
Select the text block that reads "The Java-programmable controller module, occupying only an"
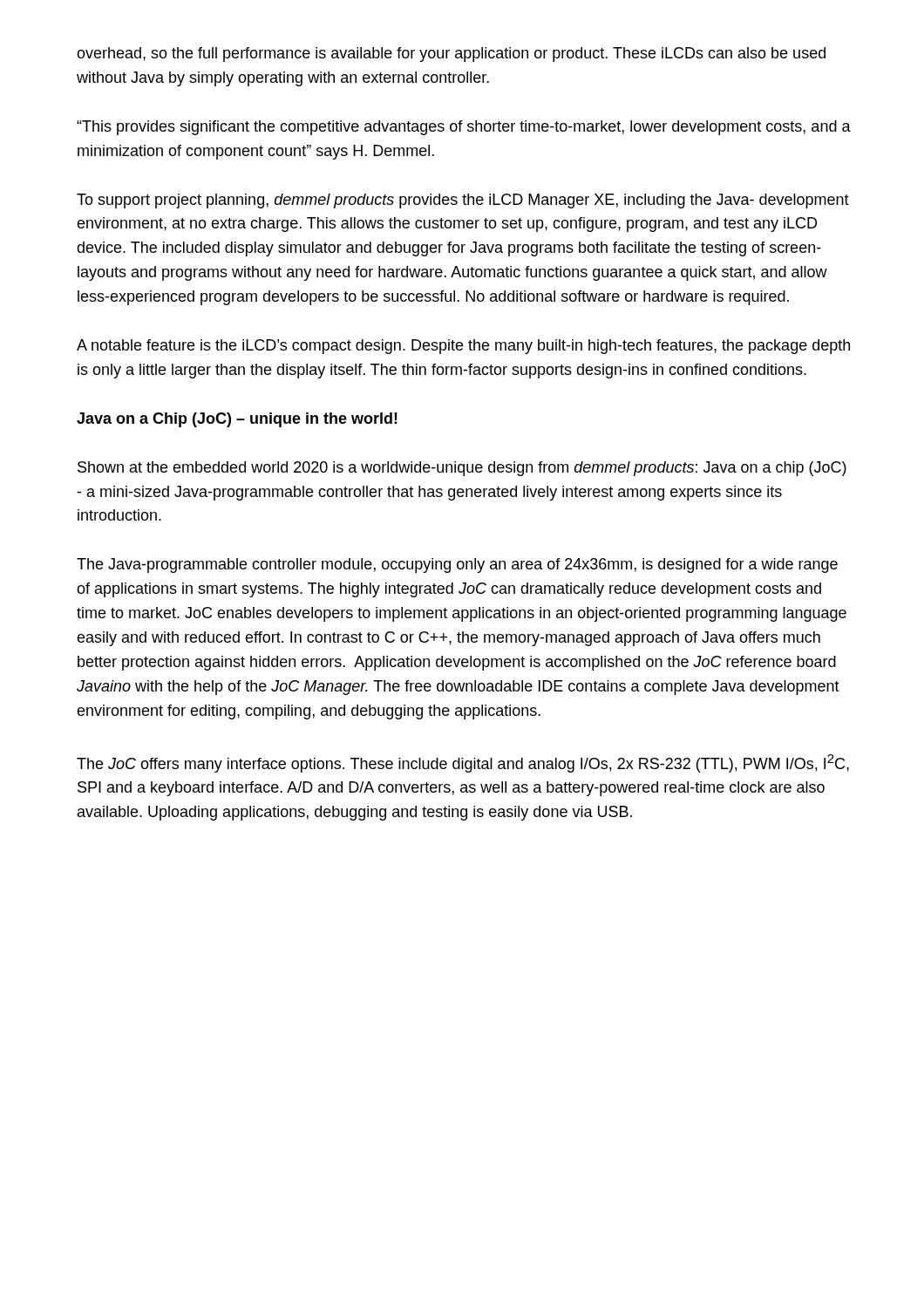pos(462,637)
